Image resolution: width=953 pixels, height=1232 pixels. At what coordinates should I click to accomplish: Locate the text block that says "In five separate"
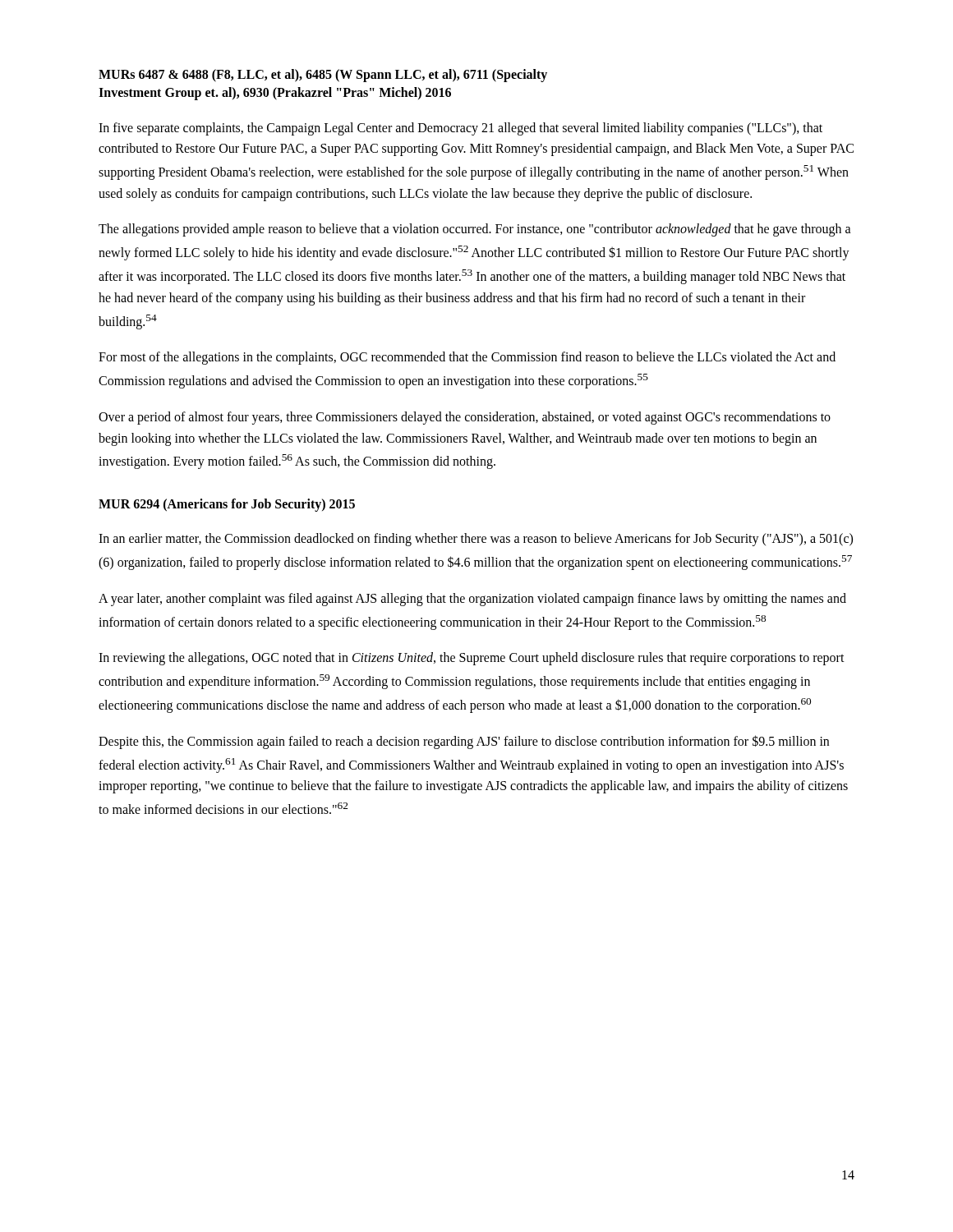coord(476,160)
